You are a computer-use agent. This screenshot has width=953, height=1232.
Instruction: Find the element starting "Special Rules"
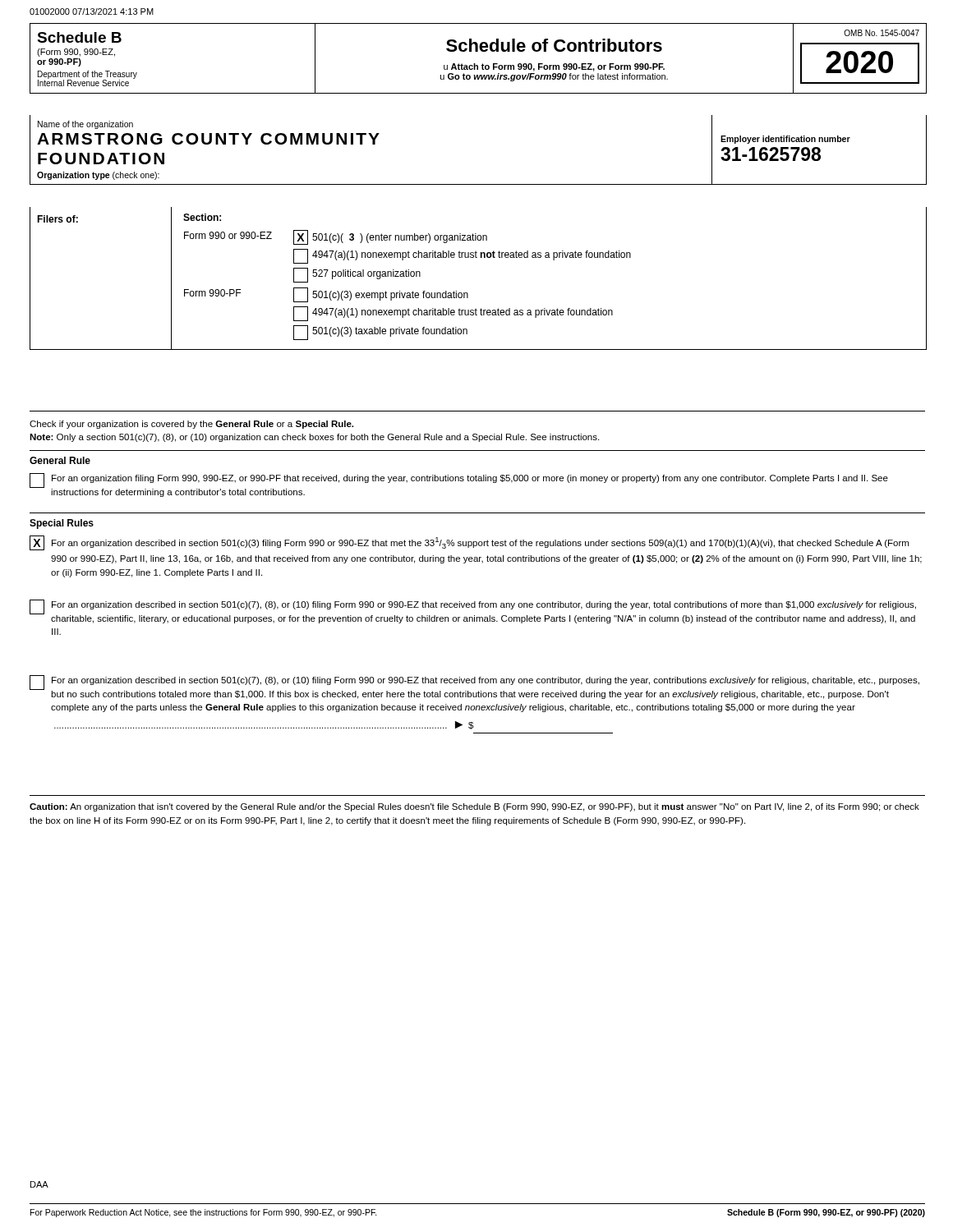click(x=62, y=523)
